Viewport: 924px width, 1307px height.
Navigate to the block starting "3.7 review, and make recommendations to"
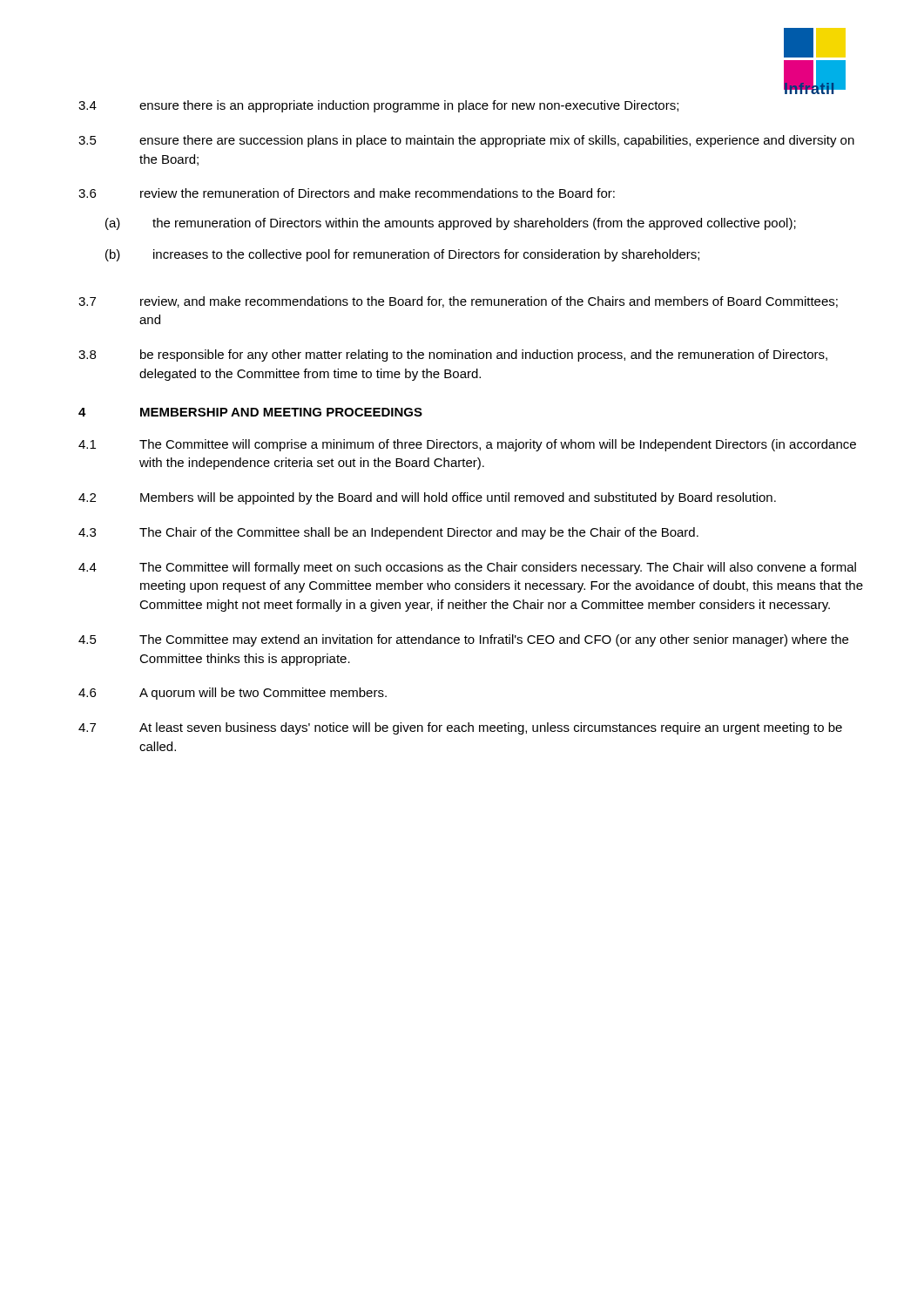click(x=471, y=310)
